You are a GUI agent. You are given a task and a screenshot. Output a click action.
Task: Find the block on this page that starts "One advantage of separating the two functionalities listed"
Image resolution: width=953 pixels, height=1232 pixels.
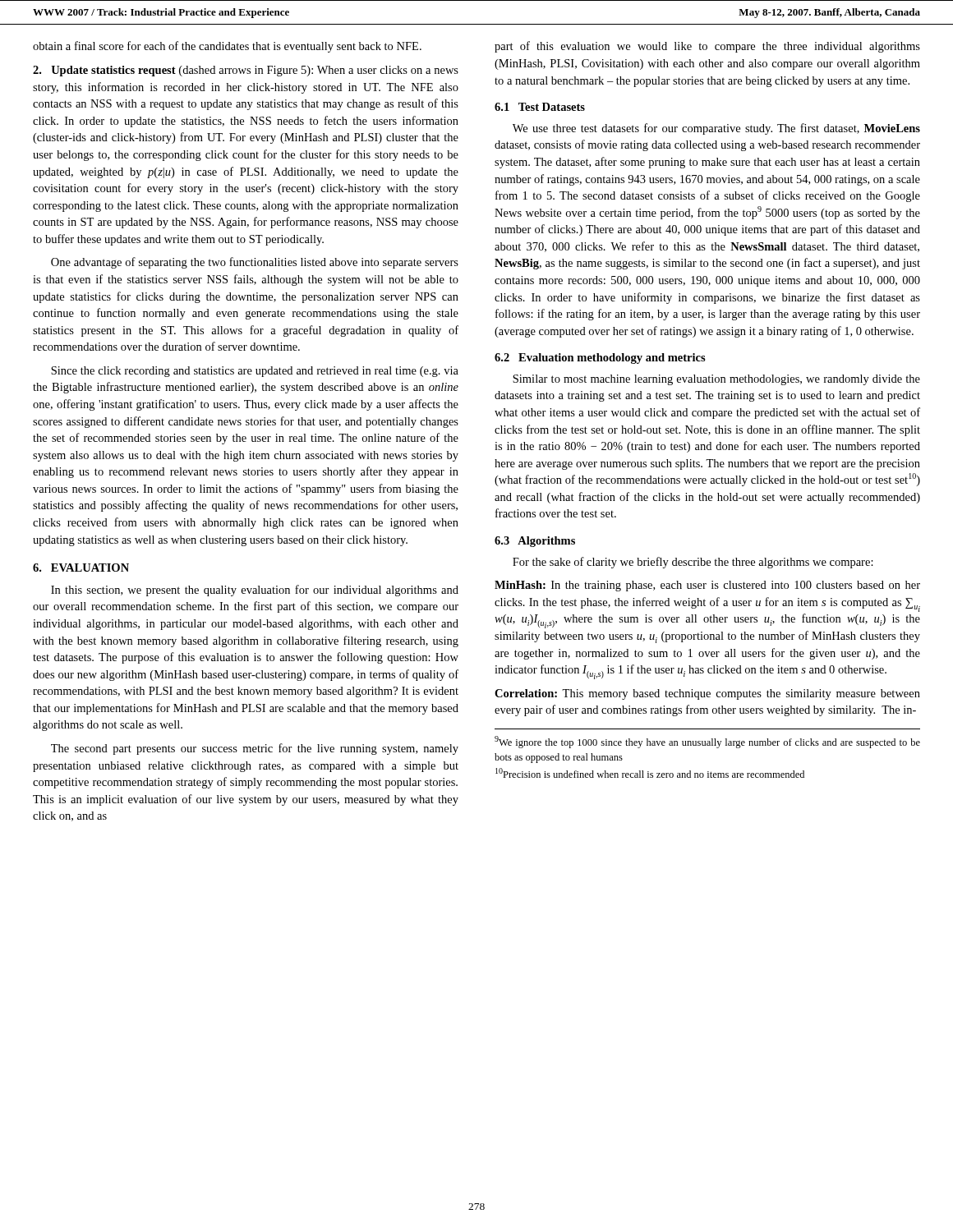click(x=246, y=305)
